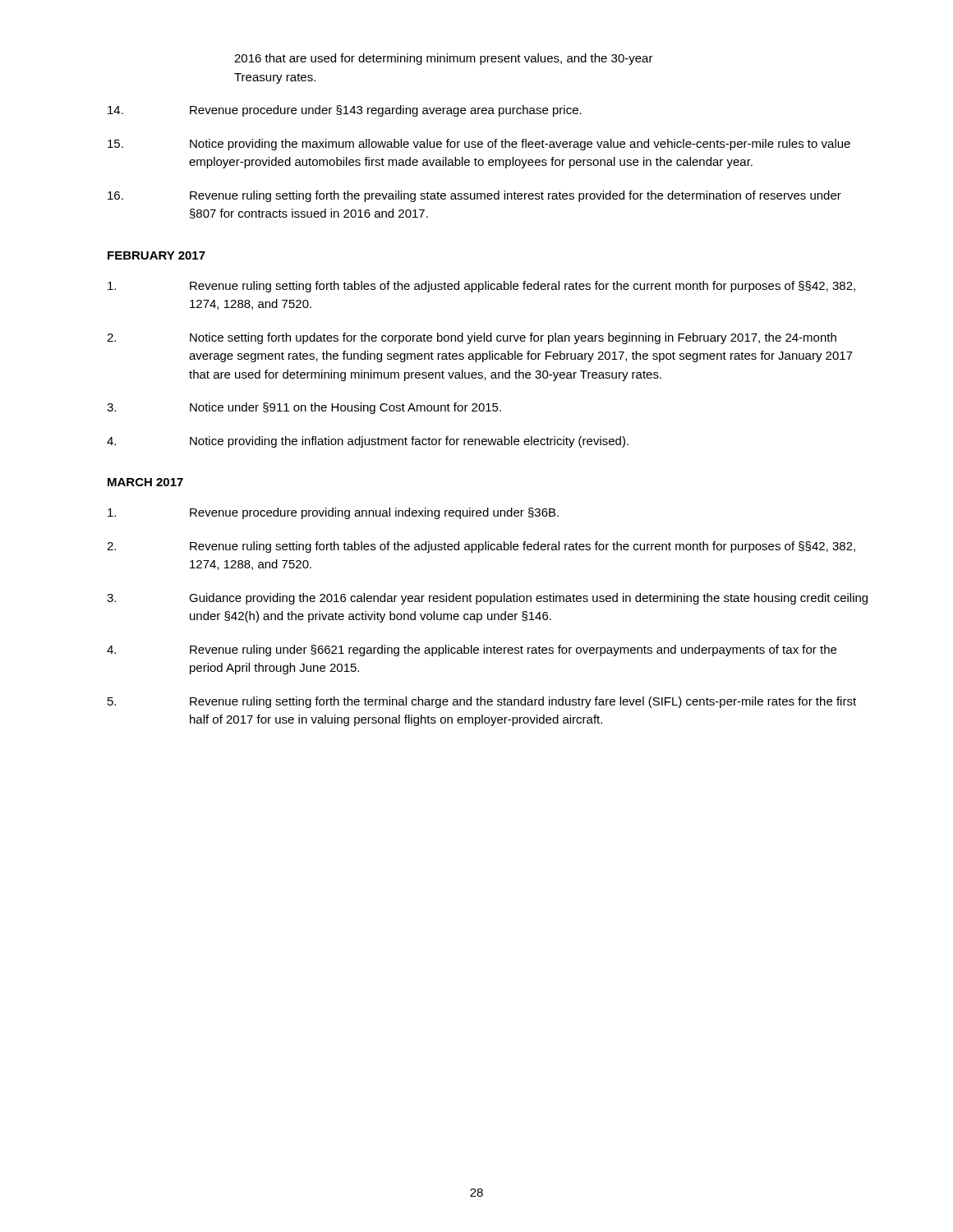
Task: Find the list item that reads "Revenue procedure providing annual indexing required"
Action: click(x=489, y=513)
